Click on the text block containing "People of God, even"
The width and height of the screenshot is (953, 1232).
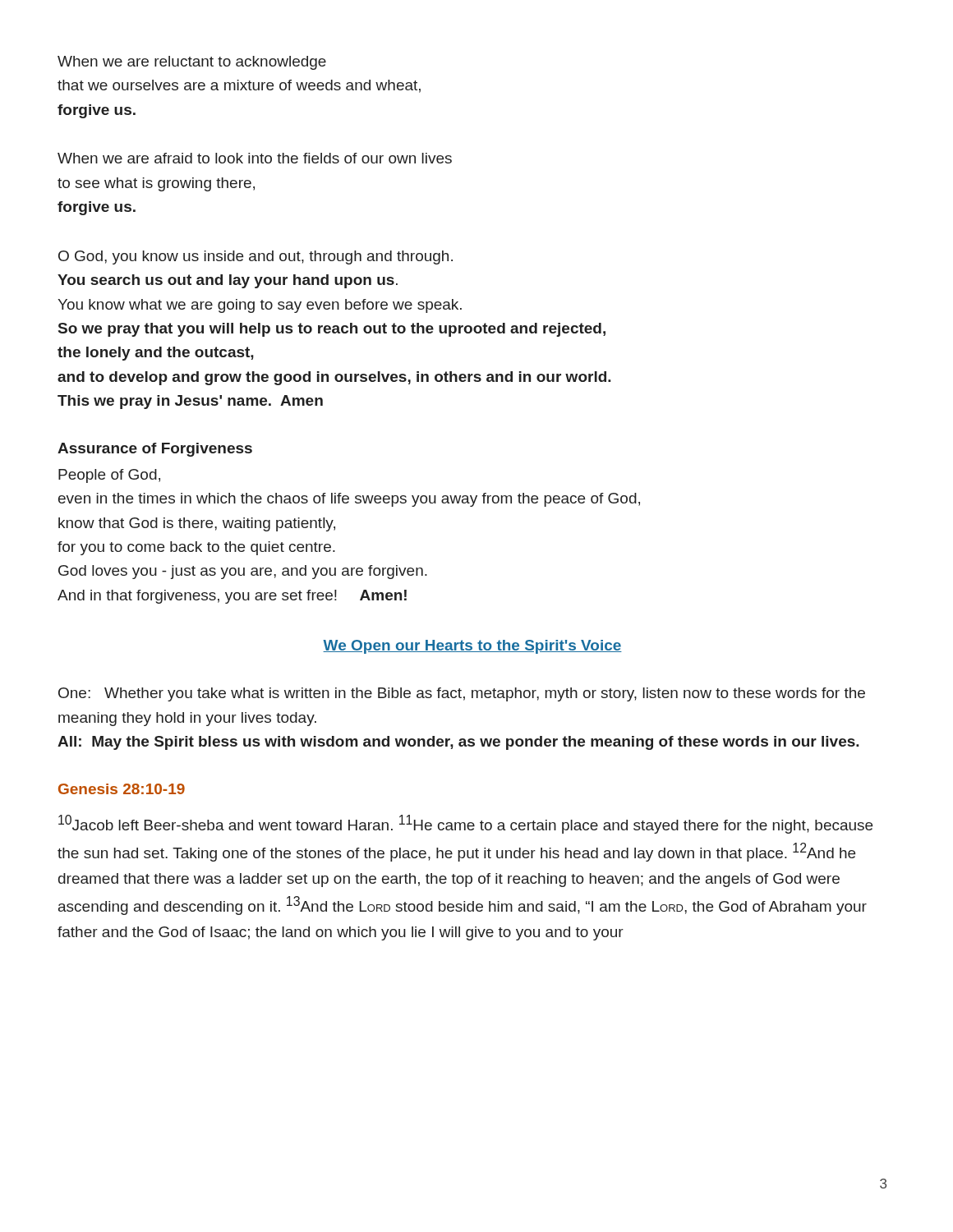109,476
